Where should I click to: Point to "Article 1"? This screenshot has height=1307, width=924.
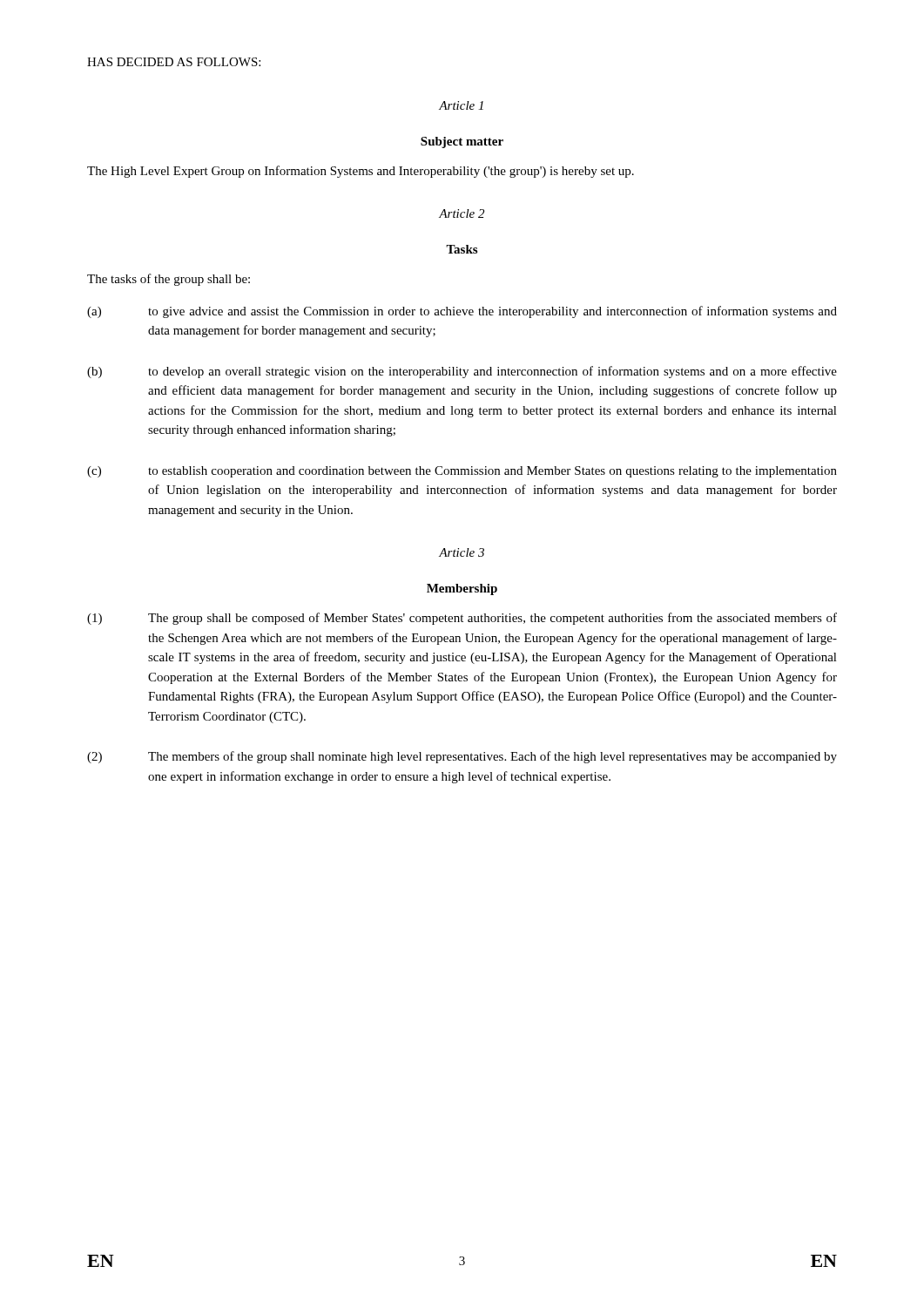click(x=462, y=105)
